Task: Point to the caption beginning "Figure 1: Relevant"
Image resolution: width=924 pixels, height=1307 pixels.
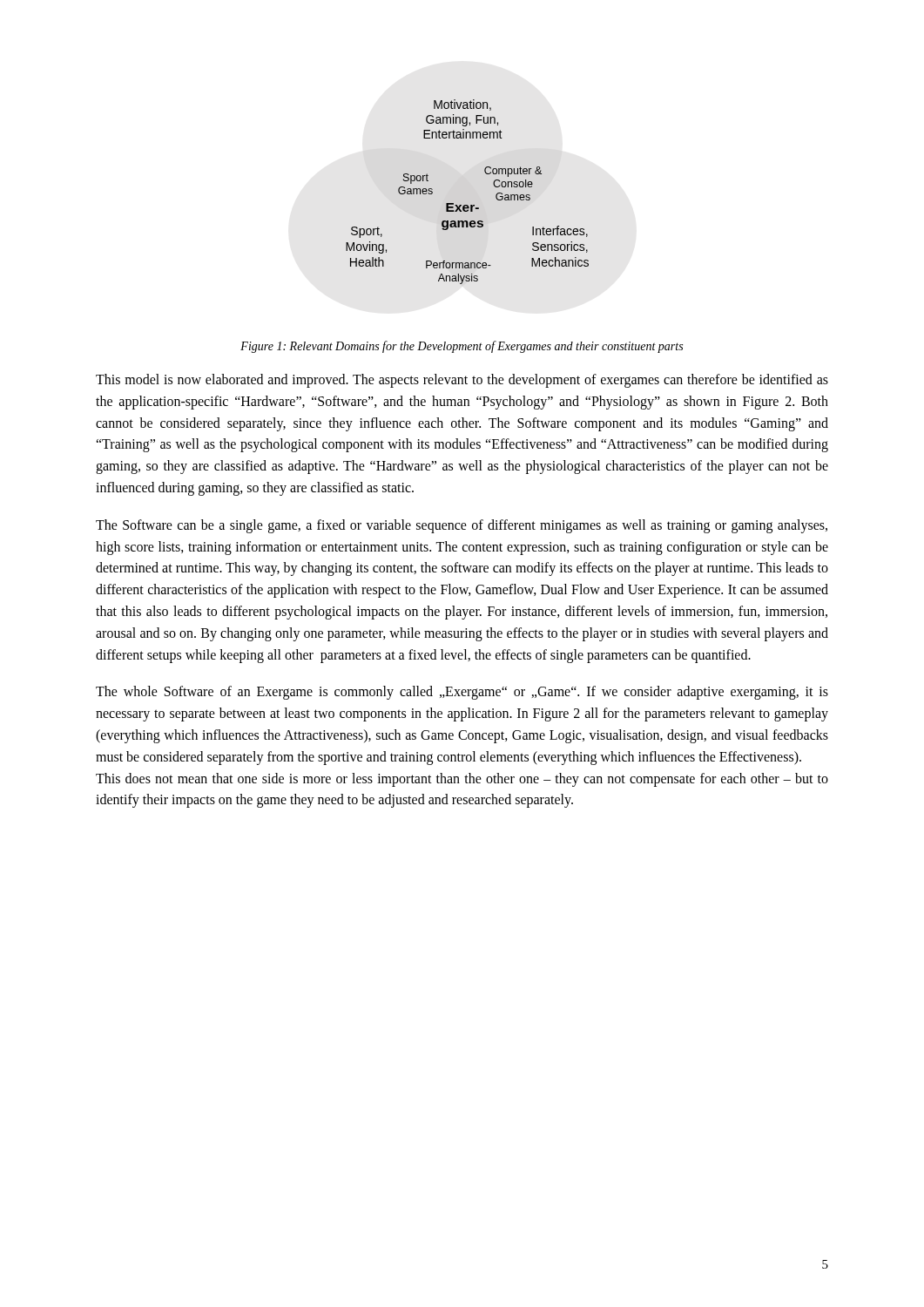Action: point(462,346)
